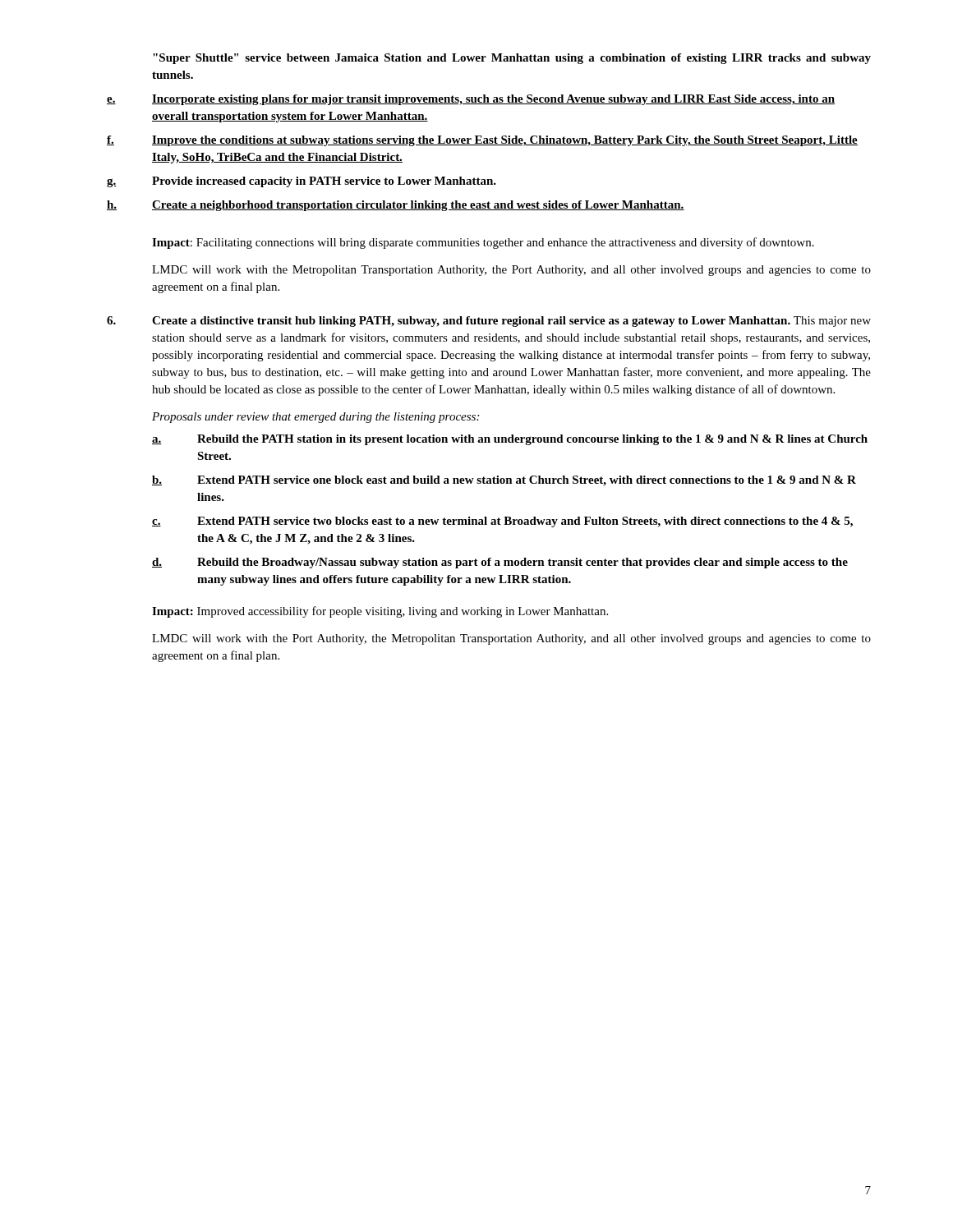Find the text block that says "Impact: Facilitating connections will bring"
This screenshot has height=1232, width=953.
click(483, 242)
